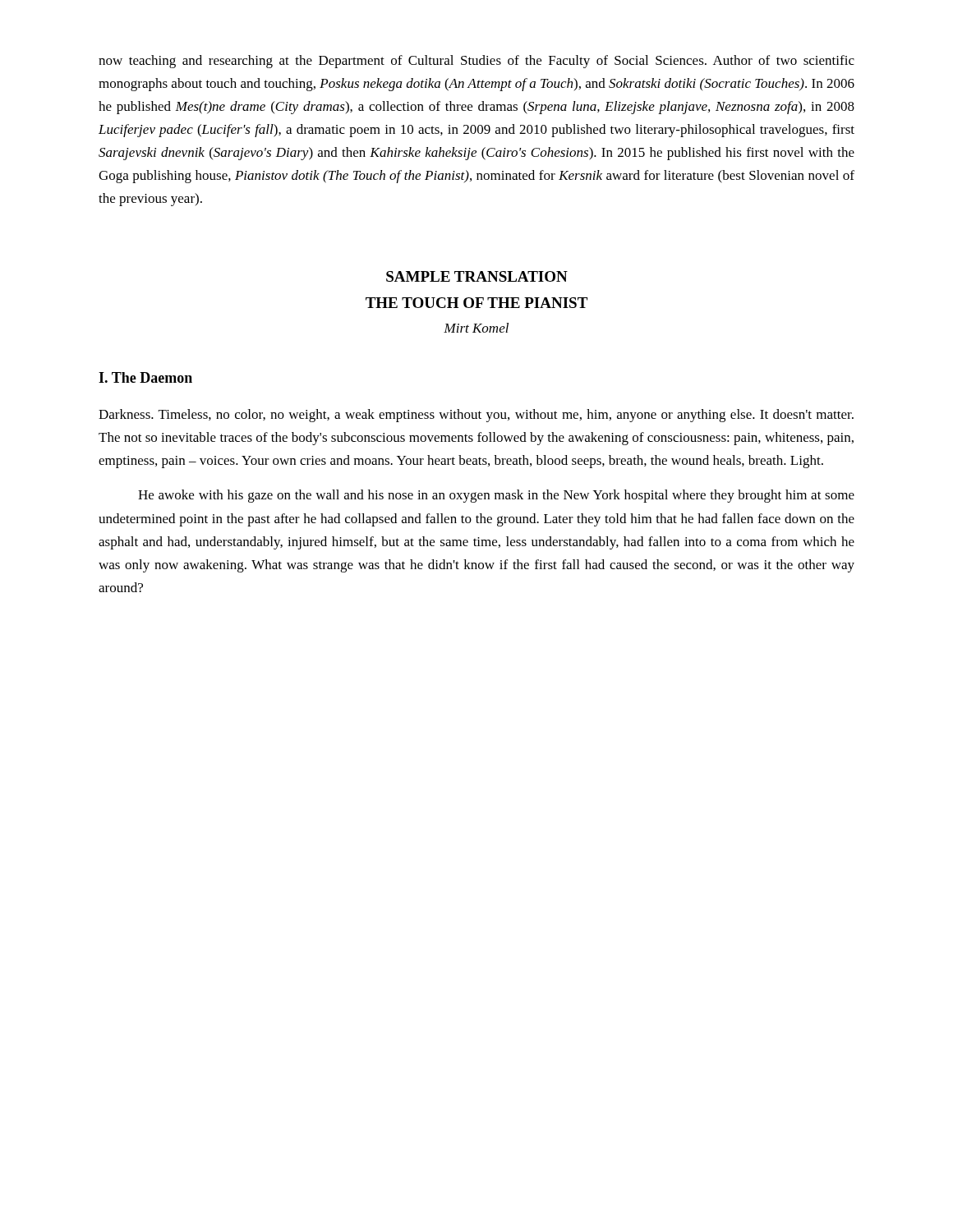This screenshot has width=953, height=1232.
Task: Find the element starting "I. The Daemon"
Action: click(x=145, y=378)
